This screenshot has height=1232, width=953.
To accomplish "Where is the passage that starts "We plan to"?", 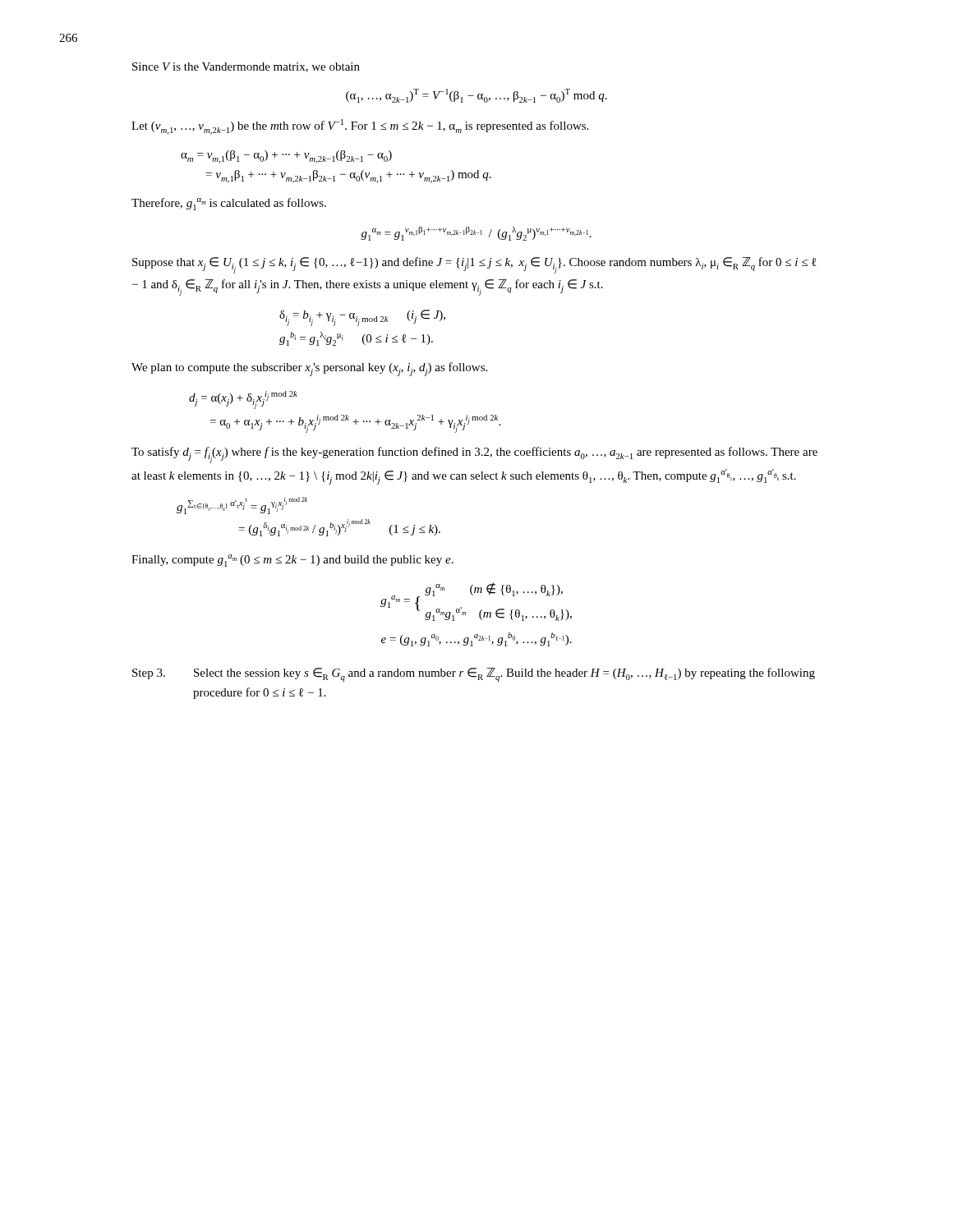I will (x=310, y=368).
